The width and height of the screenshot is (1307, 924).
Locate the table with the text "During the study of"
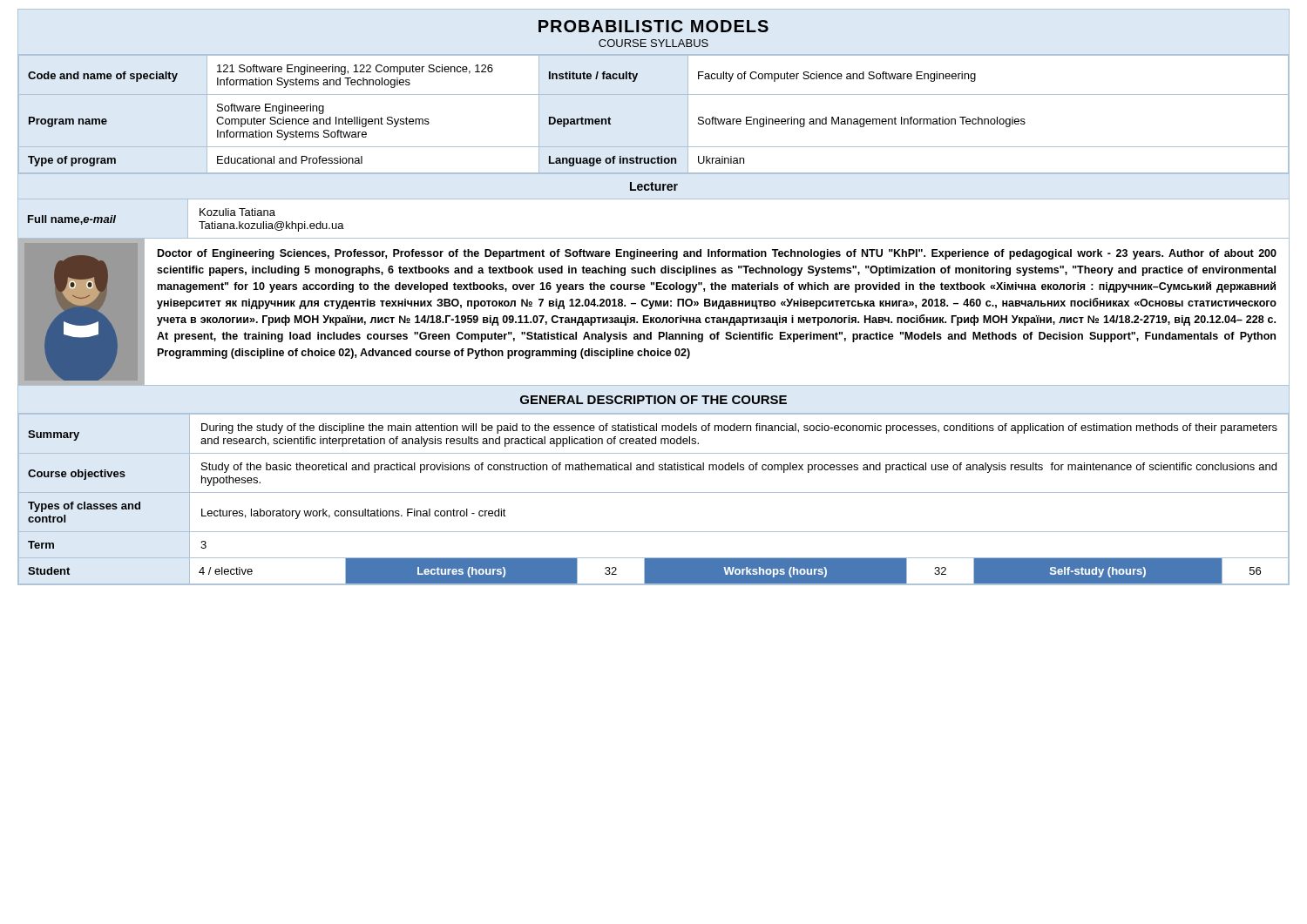coord(654,499)
